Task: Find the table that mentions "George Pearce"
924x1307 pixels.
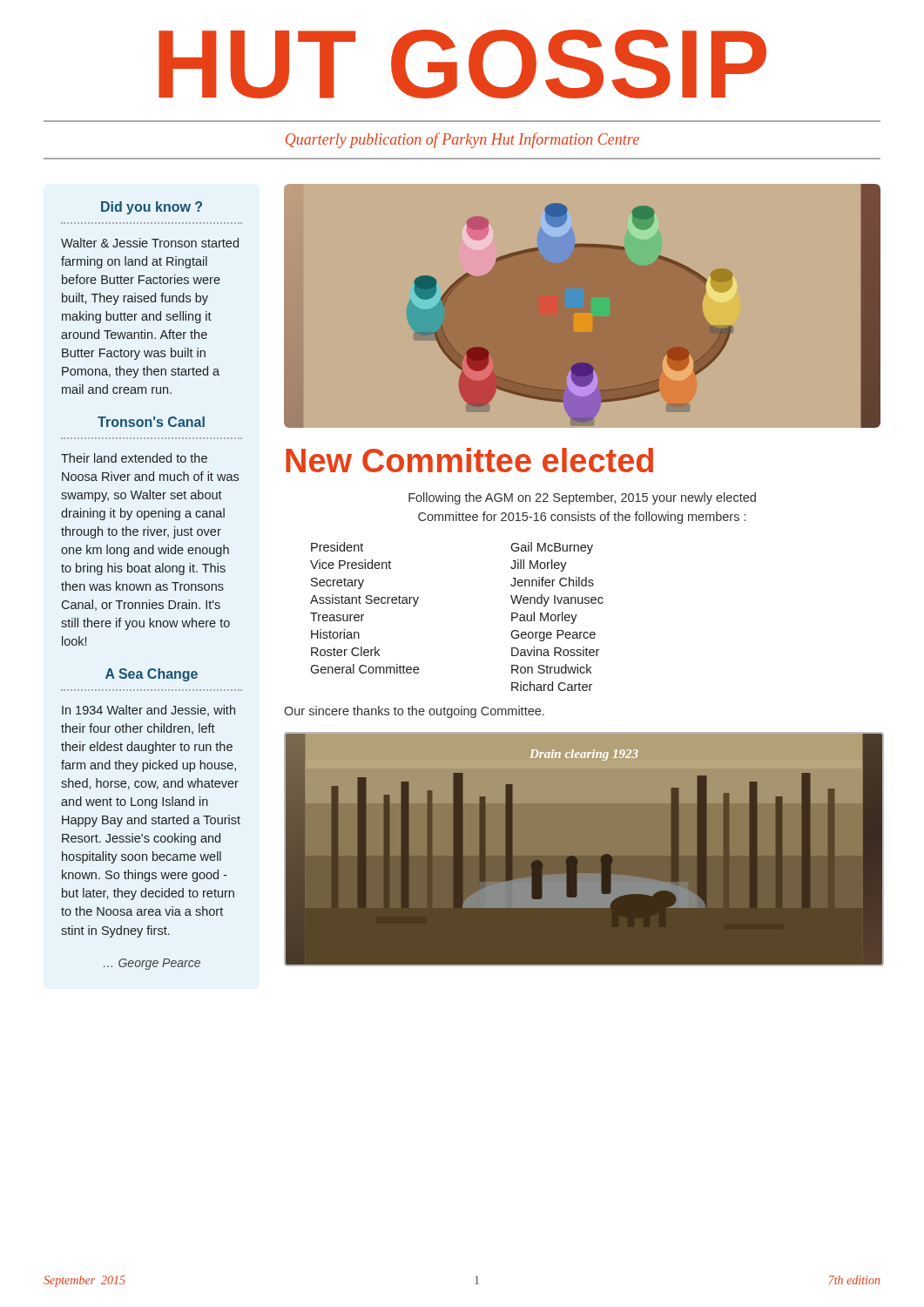Action: [595, 617]
